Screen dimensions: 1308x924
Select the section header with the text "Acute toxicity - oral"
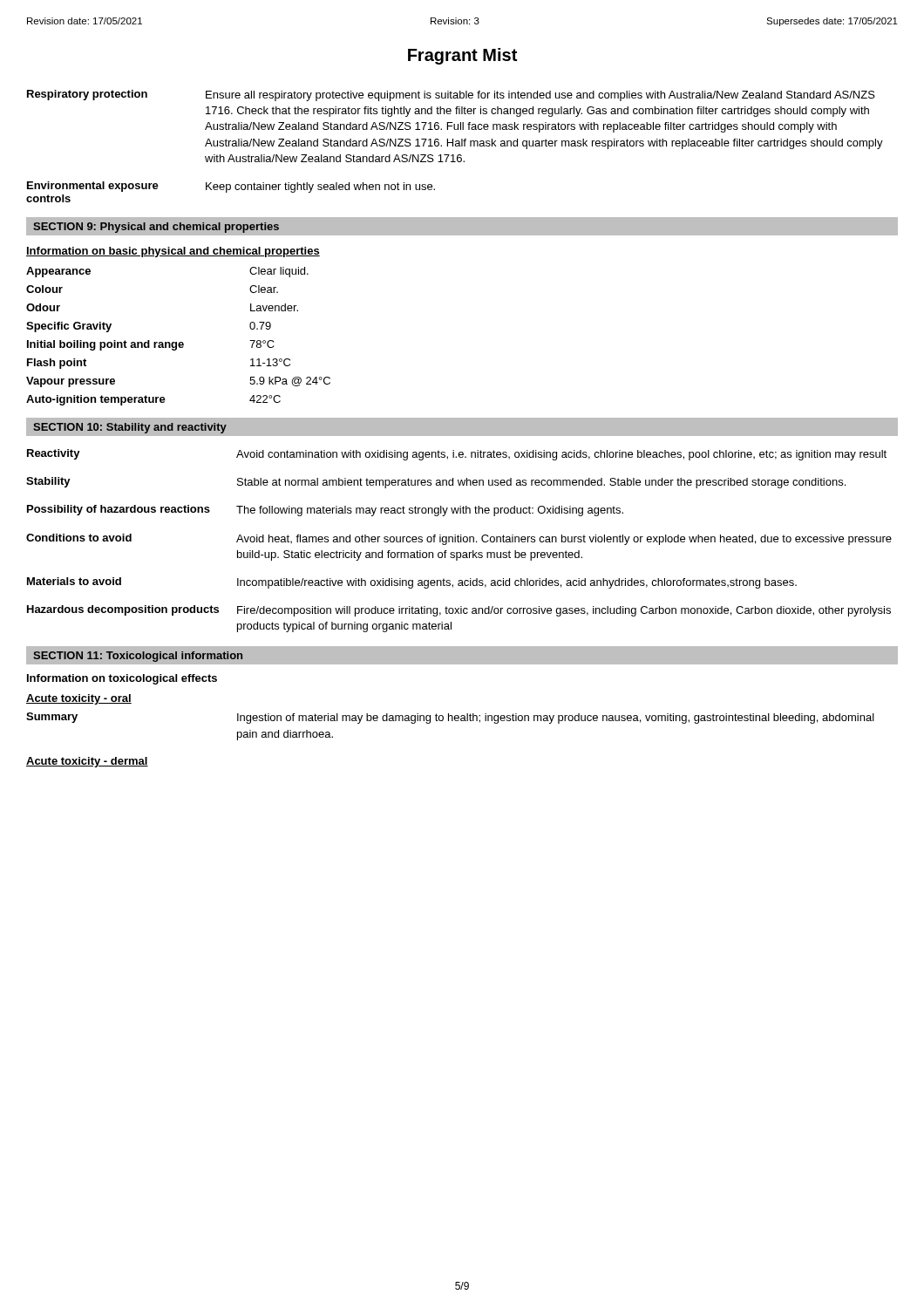(x=79, y=698)
